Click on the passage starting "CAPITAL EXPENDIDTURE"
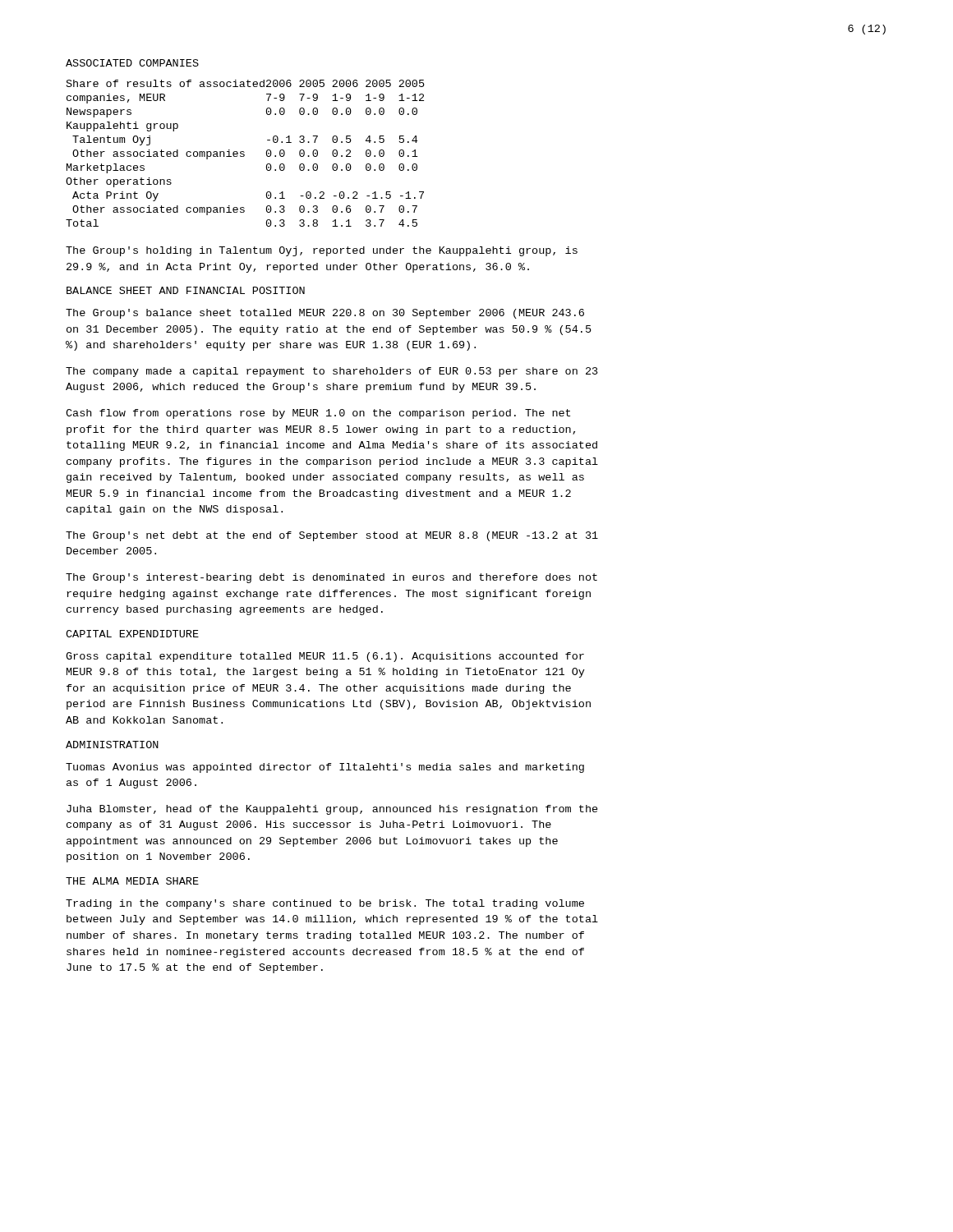This screenshot has width=953, height=1232. (x=132, y=634)
